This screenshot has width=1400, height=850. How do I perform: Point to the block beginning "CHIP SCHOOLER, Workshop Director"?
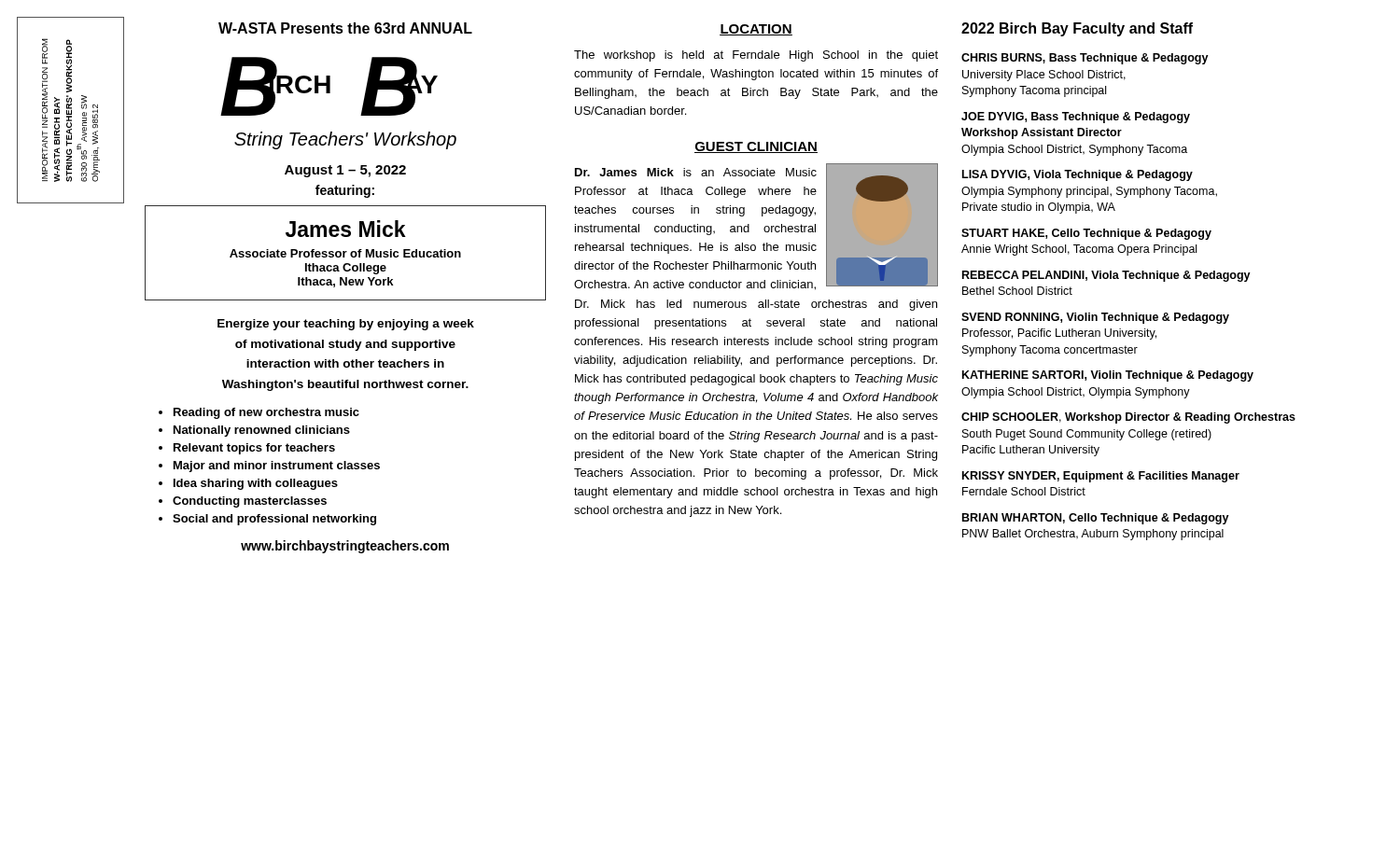click(x=1128, y=433)
